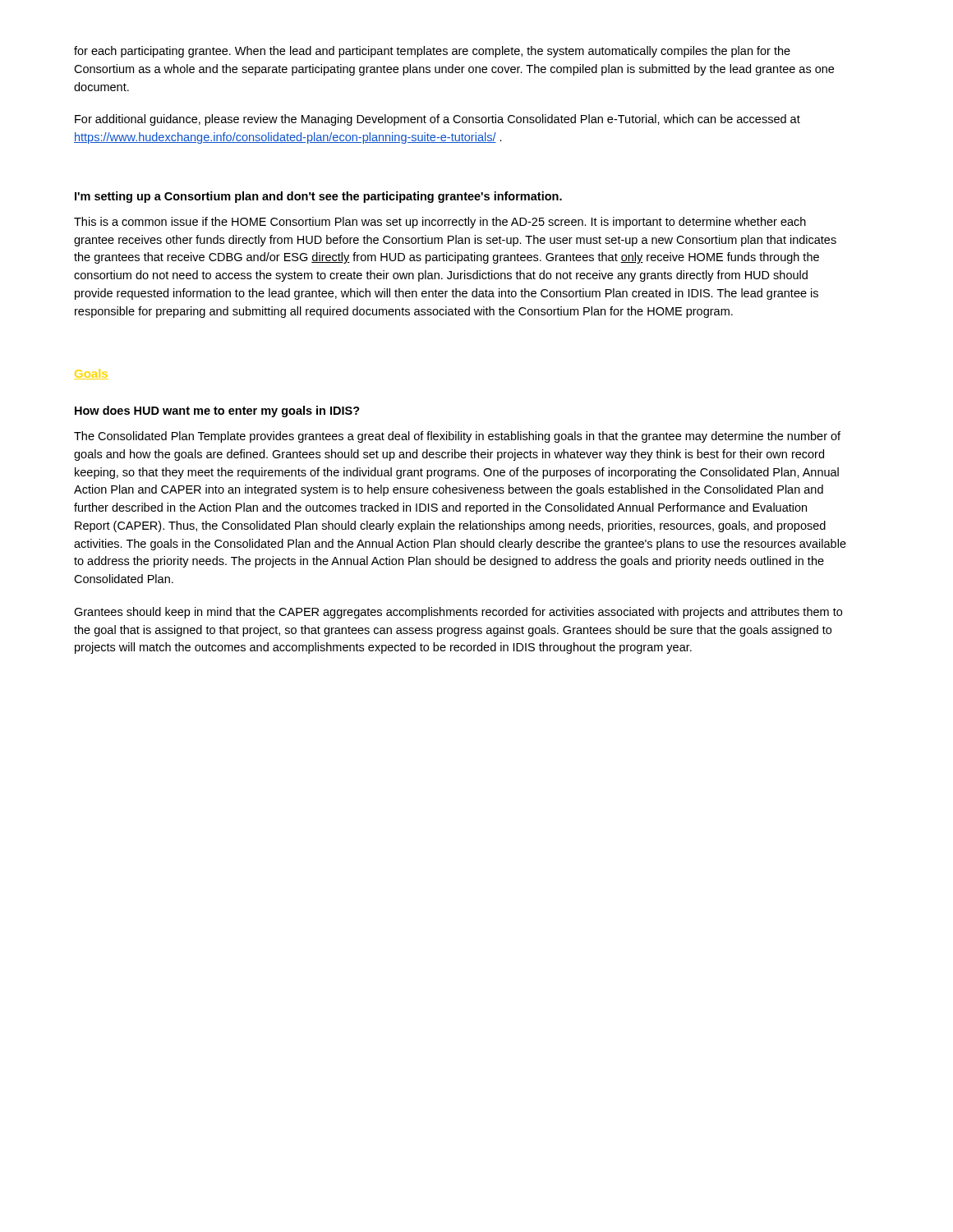Viewport: 953px width, 1232px height.
Task: Locate the passage starting "This is a common issue"
Action: pos(455,266)
